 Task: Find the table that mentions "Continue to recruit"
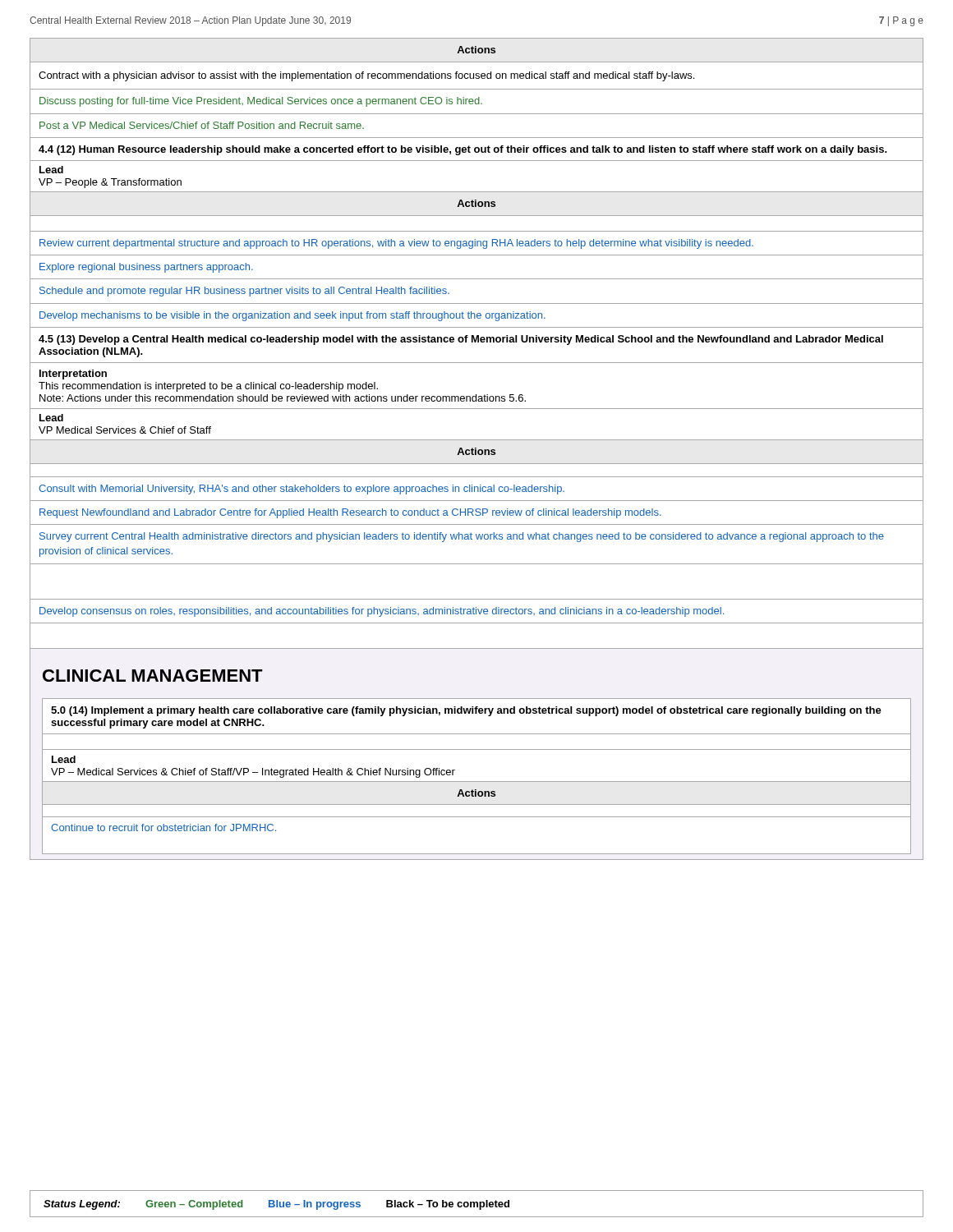point(476,818)
